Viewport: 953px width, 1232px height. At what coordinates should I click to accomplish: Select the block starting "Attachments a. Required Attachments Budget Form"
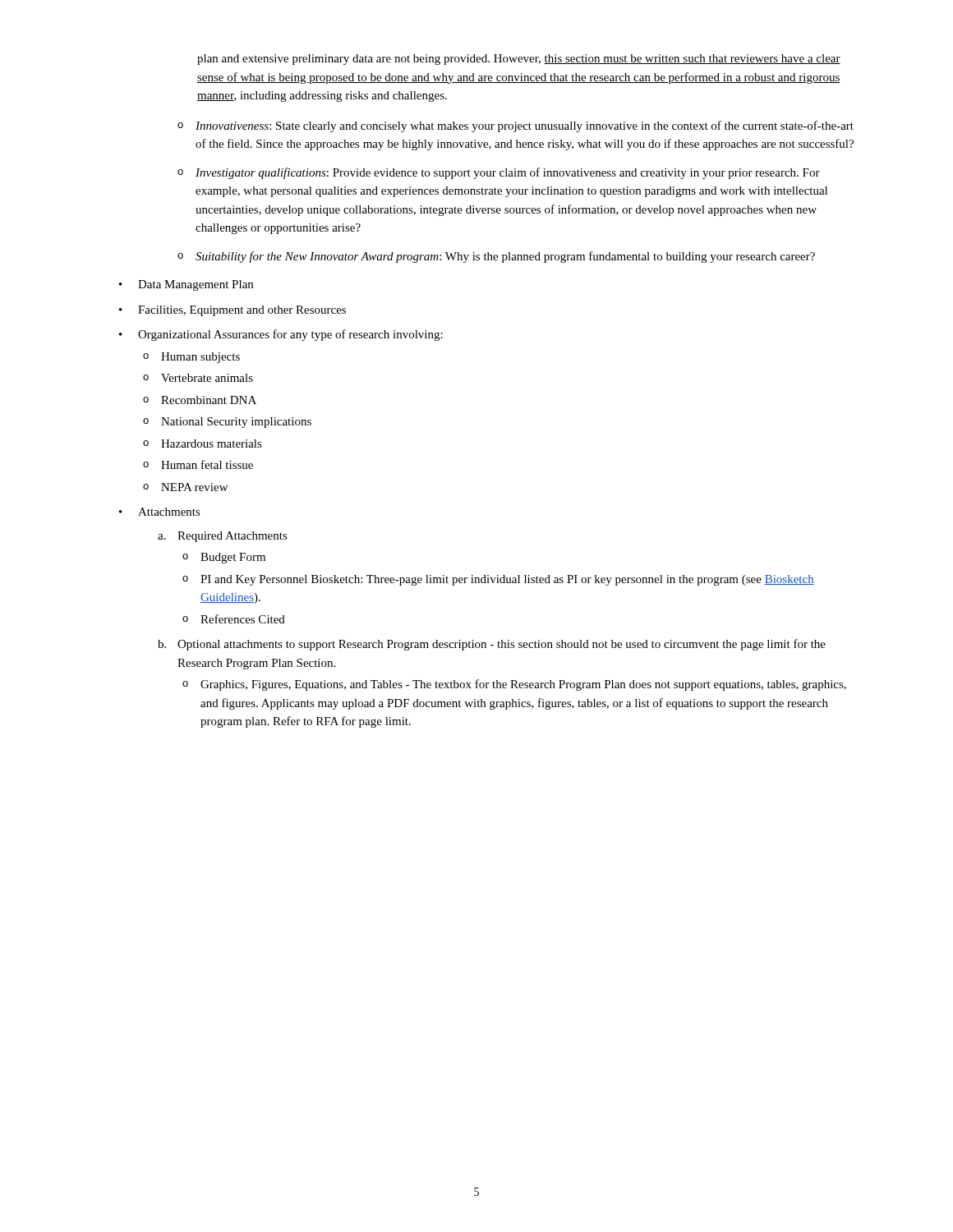(x=169, y=512)
